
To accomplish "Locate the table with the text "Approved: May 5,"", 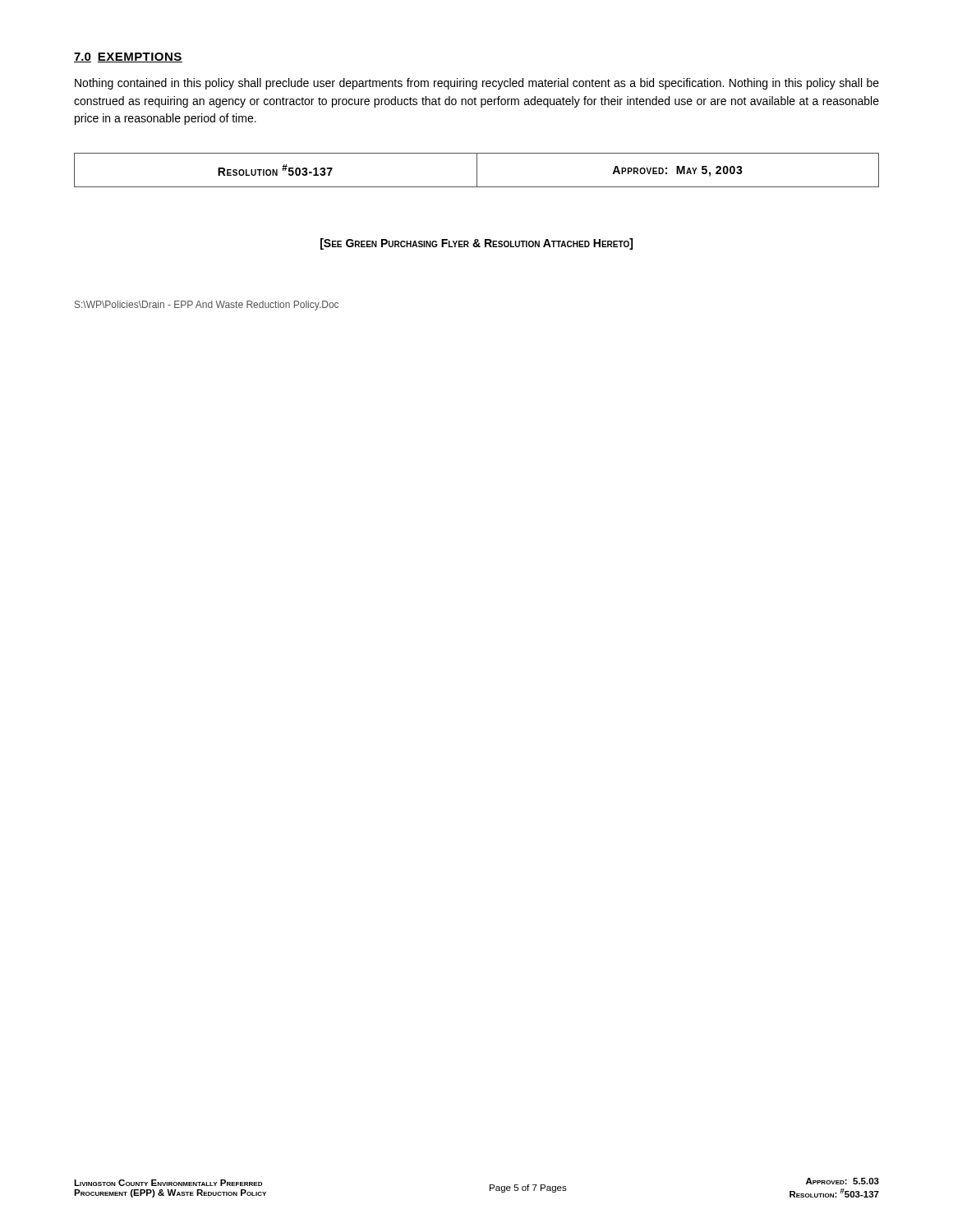I will point(476,170).
